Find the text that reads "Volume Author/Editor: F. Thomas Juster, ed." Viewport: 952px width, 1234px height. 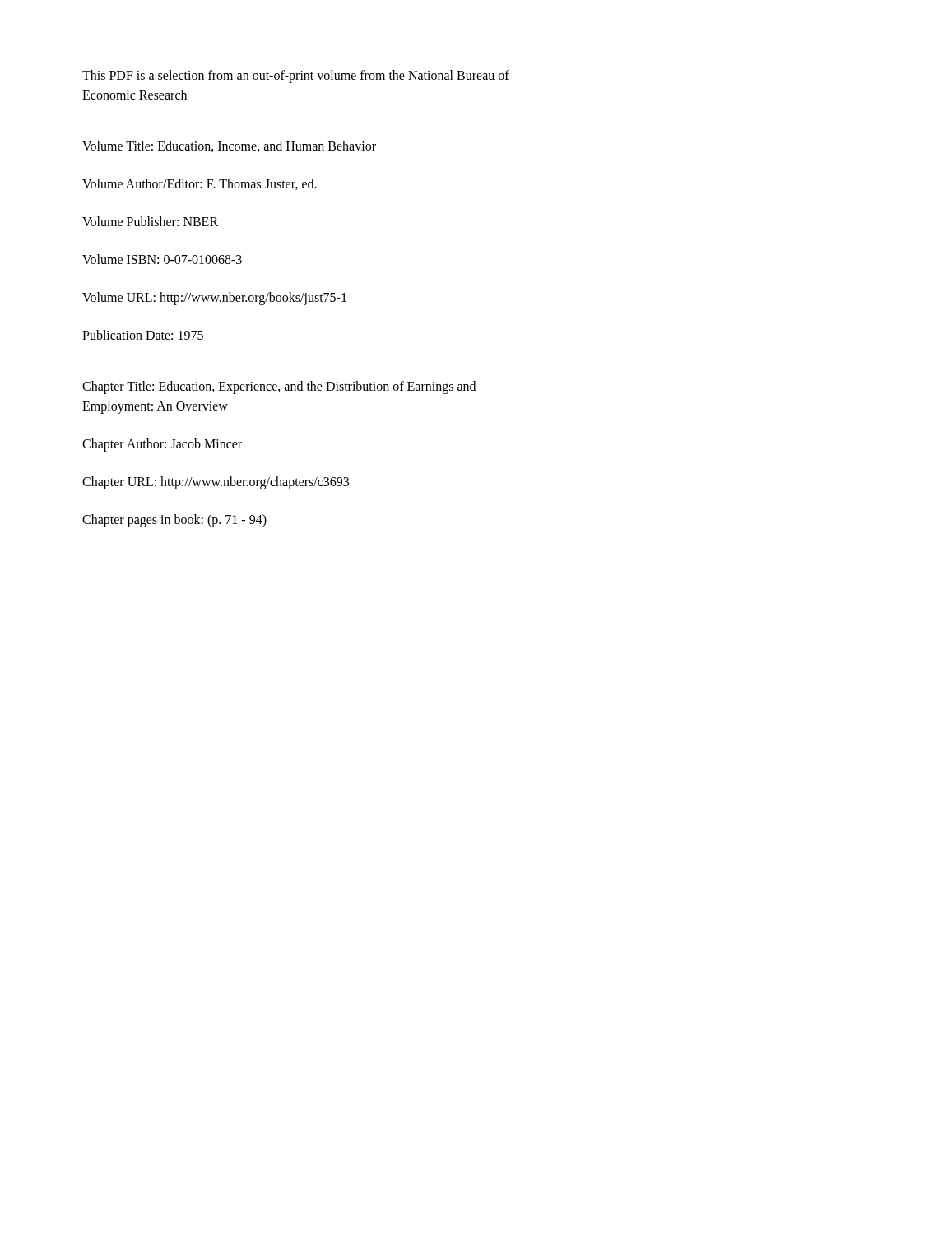200,184
